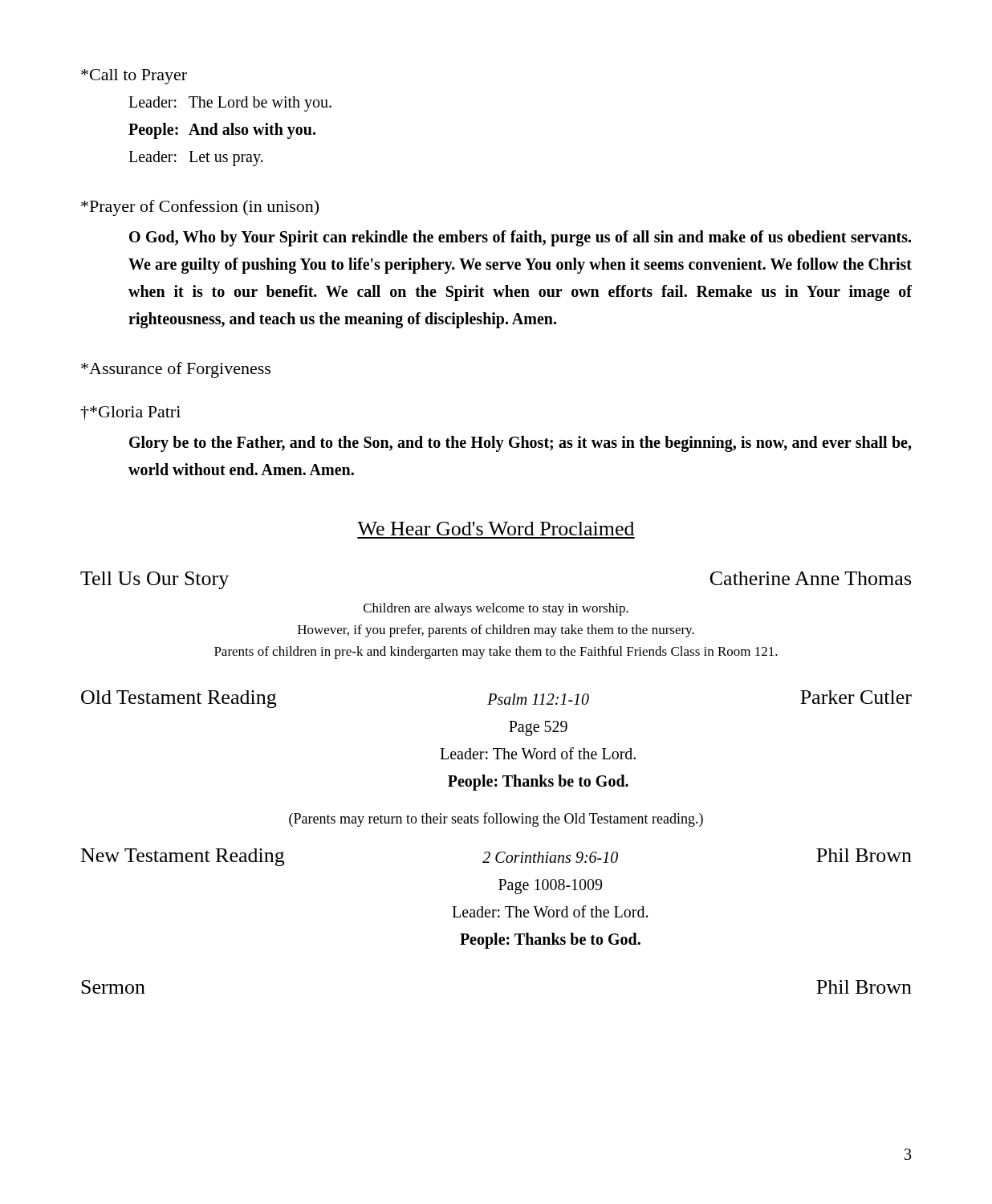The width and height of the screenshot is (992, 1204).
Task: Locate the block of text that opens with "Old Testament Reading Psalm 112:1-10 Page 529"
Action: (x=496, y=740)
